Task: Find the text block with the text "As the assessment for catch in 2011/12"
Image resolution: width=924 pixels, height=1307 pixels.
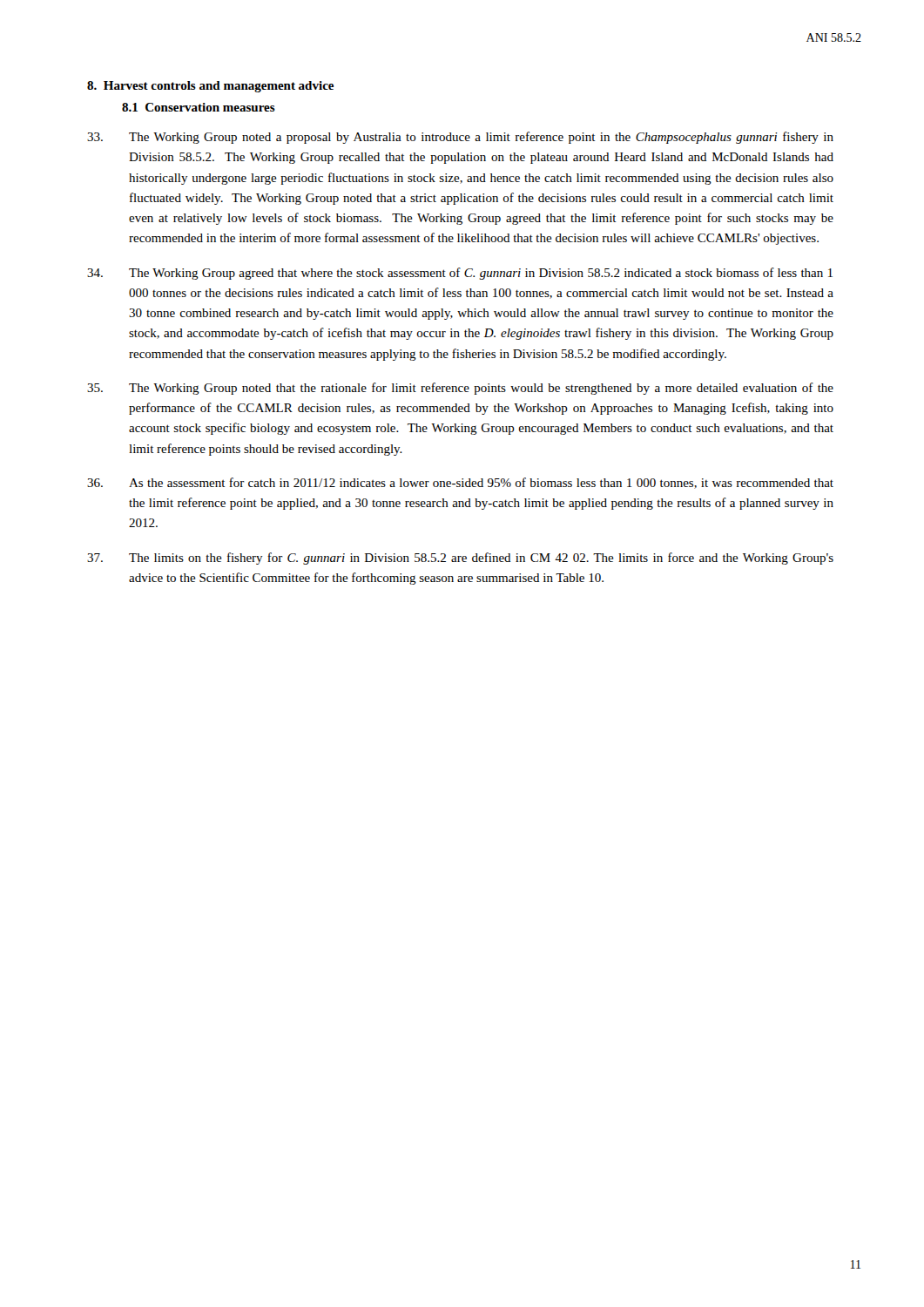Action: click(460, 503)
